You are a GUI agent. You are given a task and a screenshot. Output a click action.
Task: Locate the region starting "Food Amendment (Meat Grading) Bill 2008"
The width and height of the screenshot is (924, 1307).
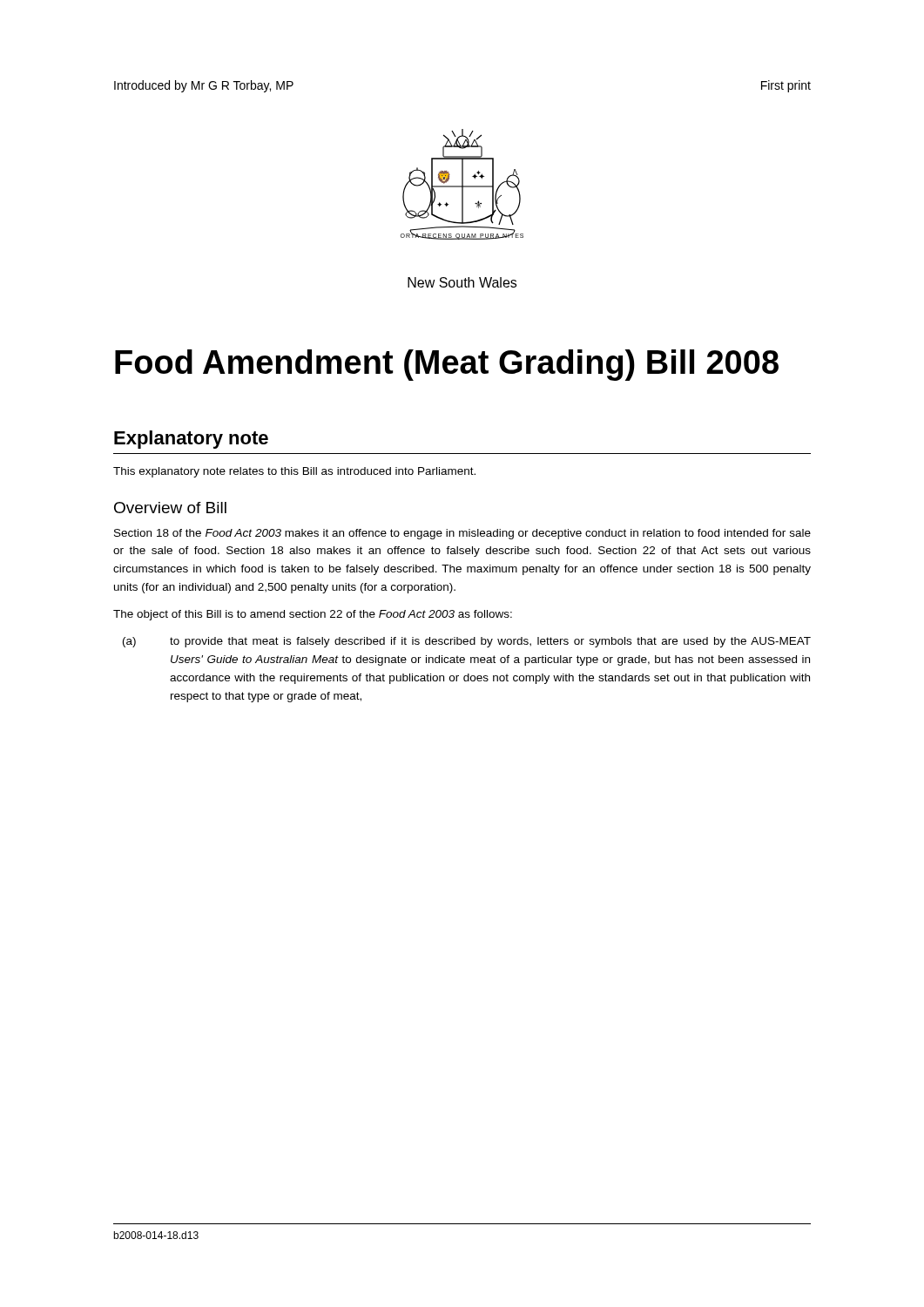tap(446, 362)
